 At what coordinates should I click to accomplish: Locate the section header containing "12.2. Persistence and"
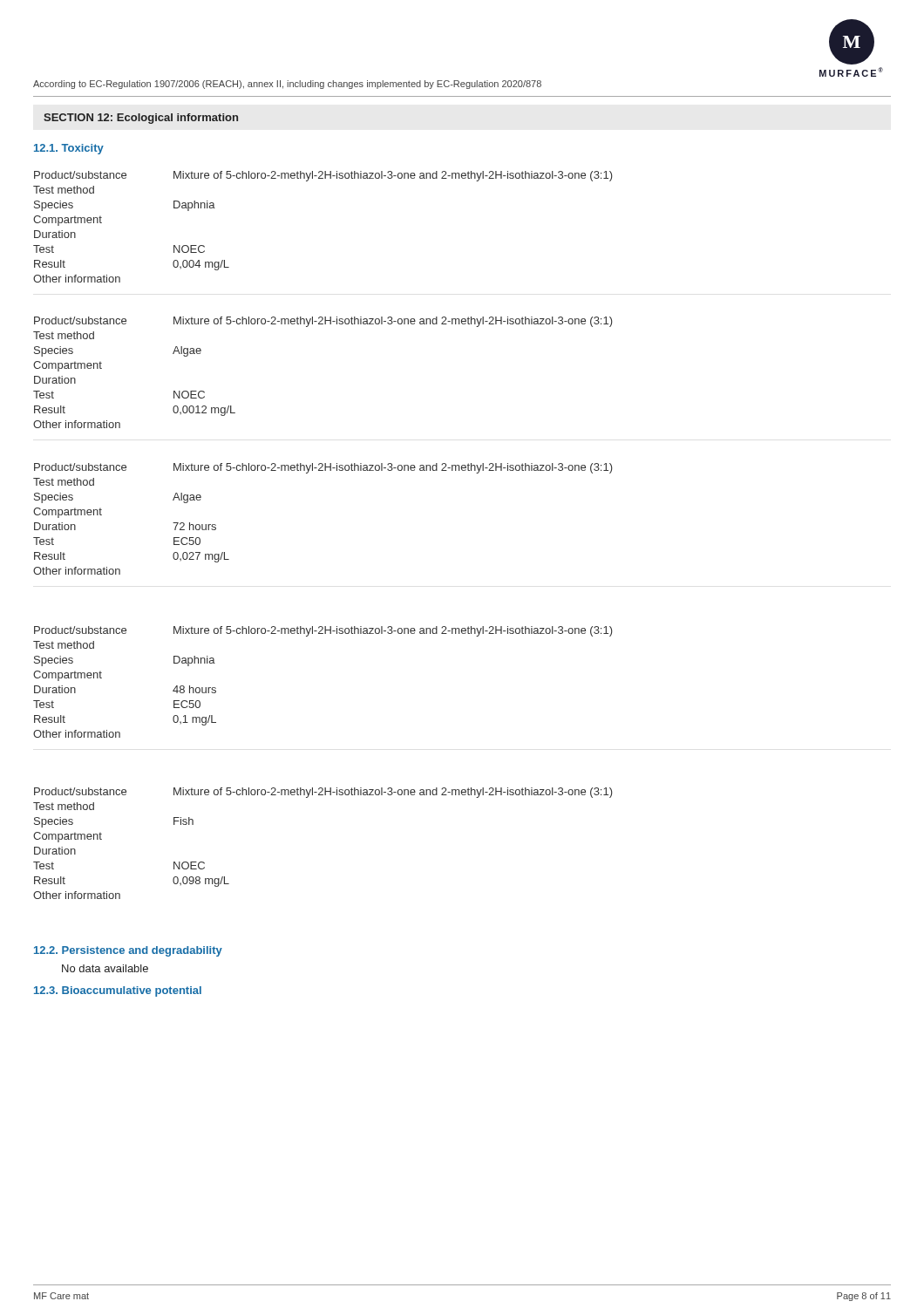click(x=128, y=950)
